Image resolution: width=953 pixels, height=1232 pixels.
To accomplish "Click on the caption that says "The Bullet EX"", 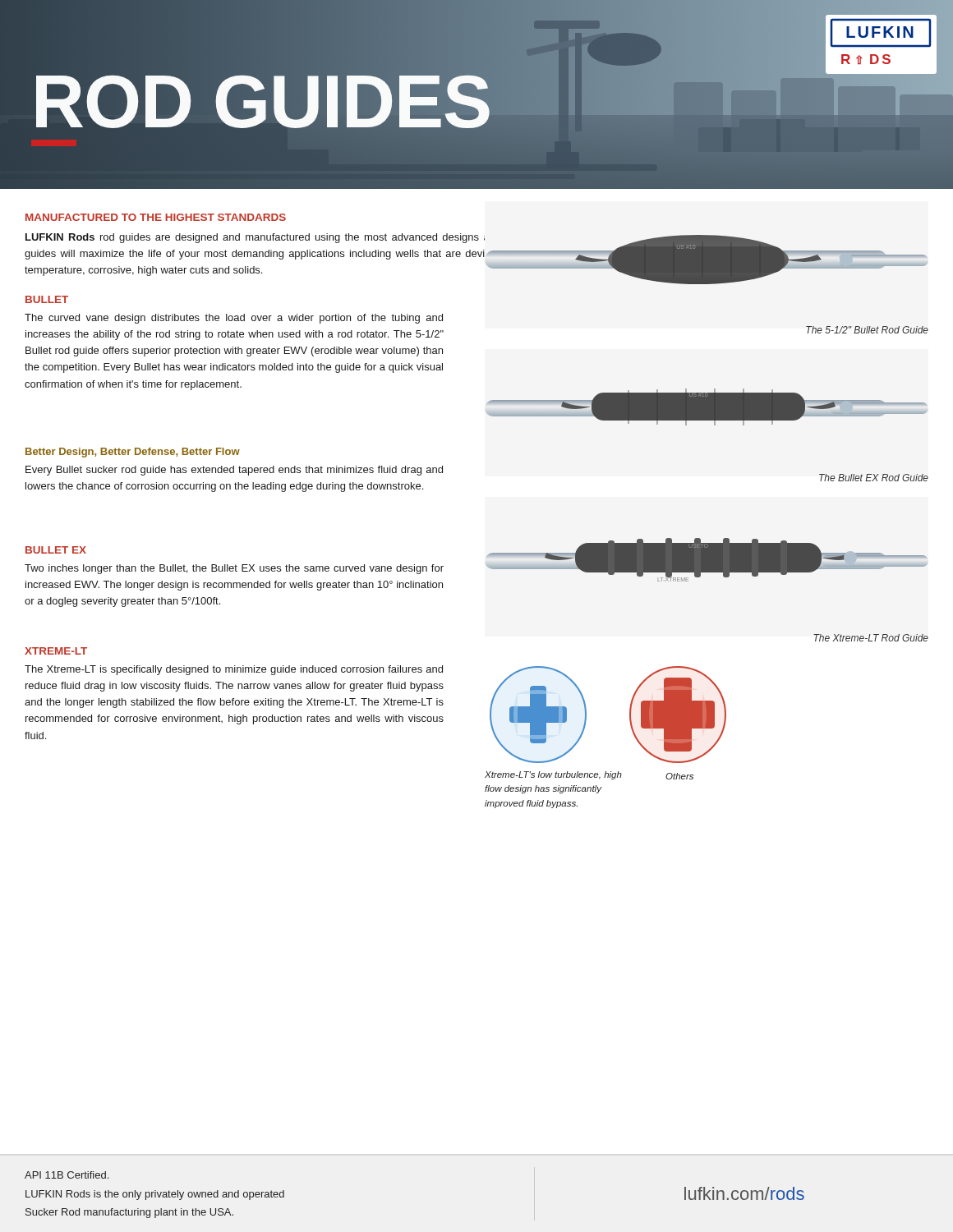I will click(873, 478).
